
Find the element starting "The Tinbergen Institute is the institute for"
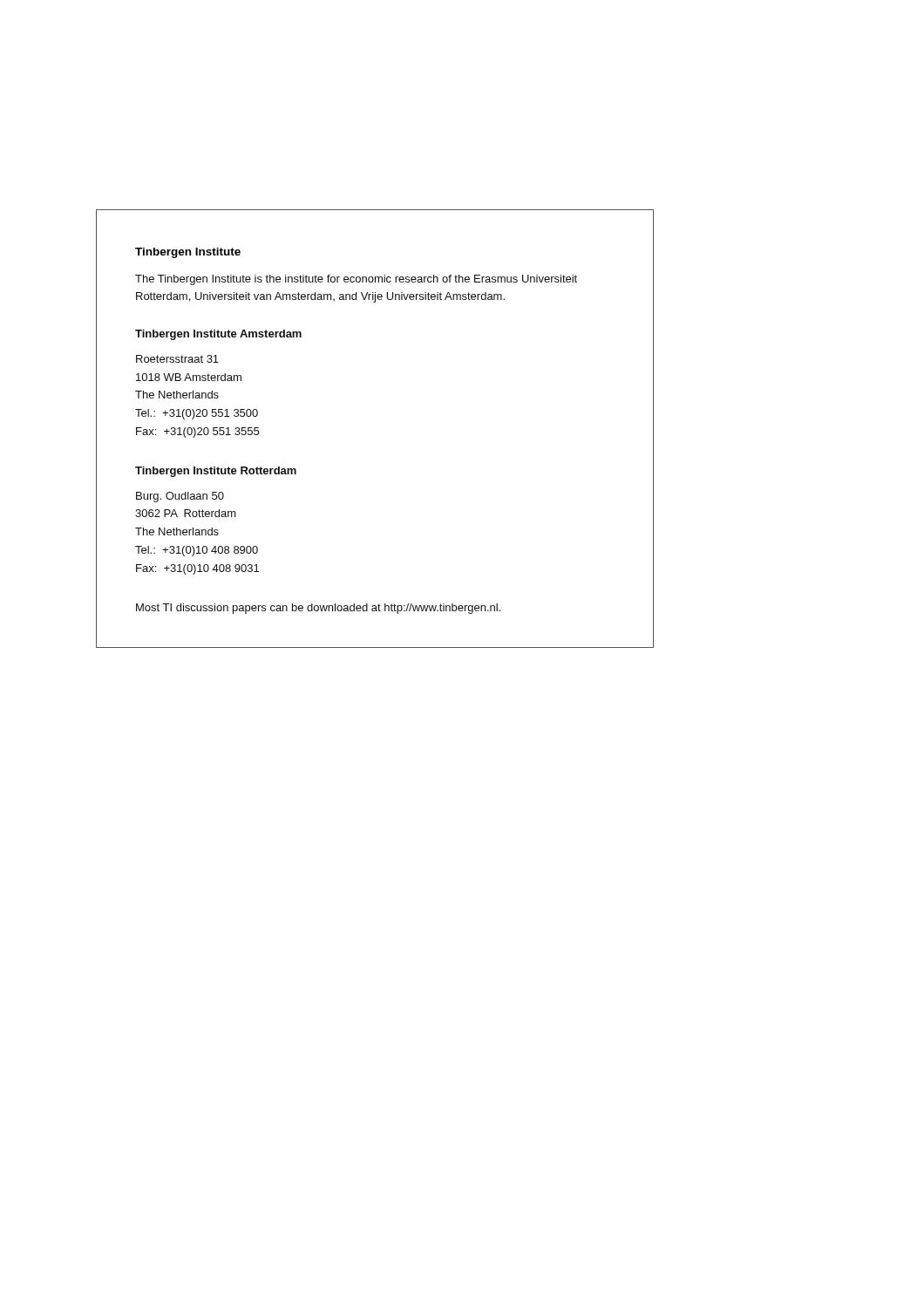375,287
